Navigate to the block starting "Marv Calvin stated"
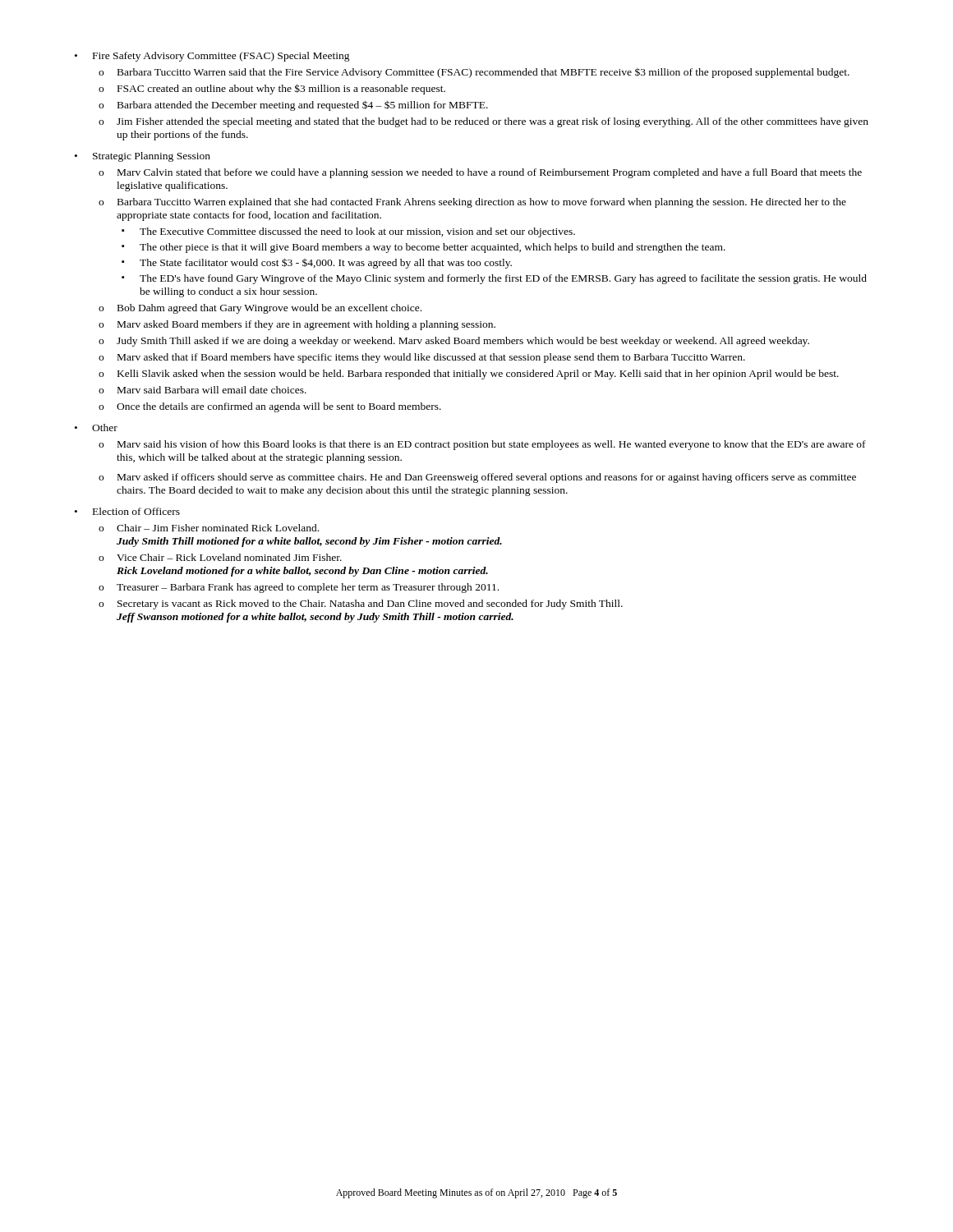953x1232 pixels. coord(489,179)
